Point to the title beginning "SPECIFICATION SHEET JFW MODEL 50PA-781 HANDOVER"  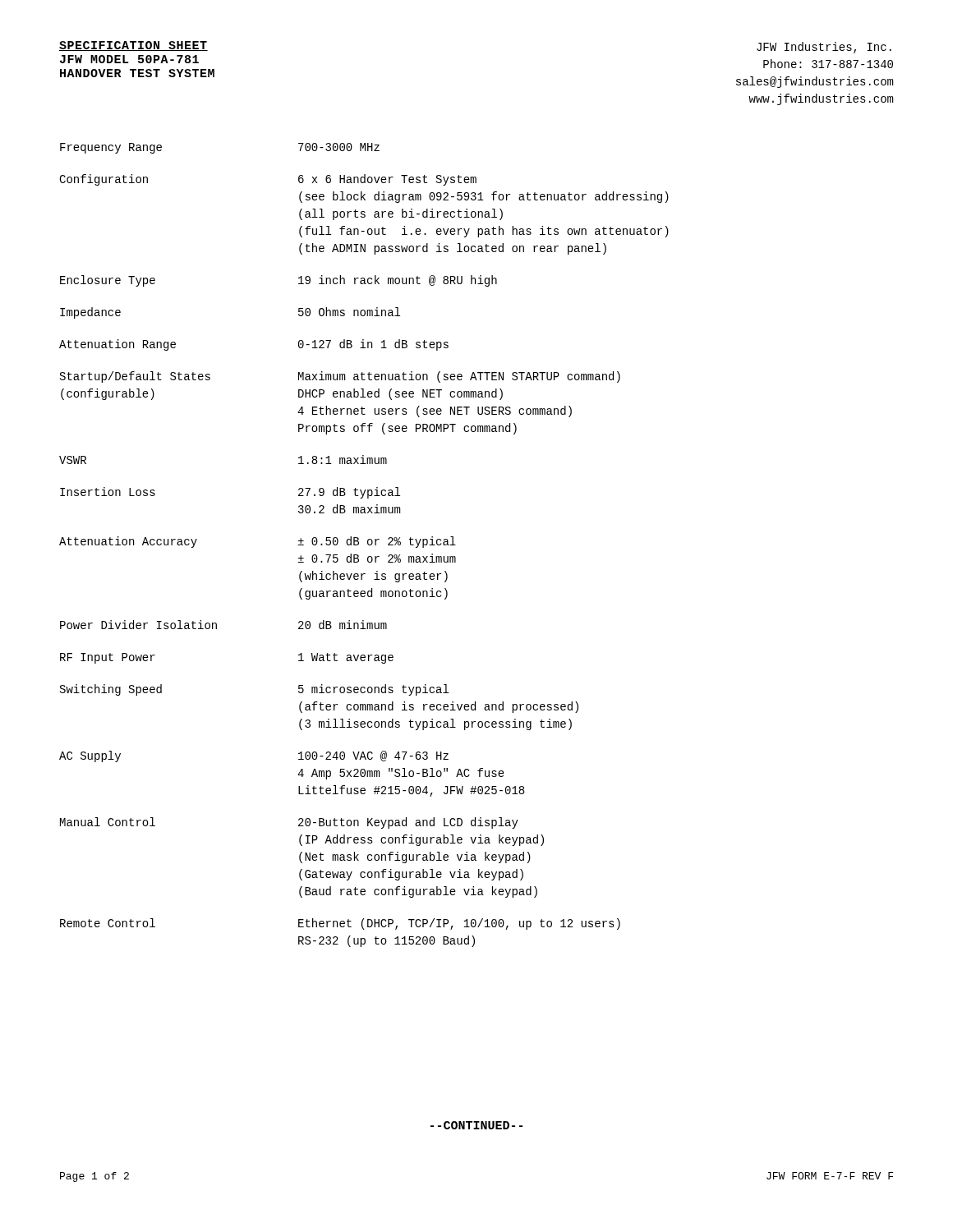point(137,60)
